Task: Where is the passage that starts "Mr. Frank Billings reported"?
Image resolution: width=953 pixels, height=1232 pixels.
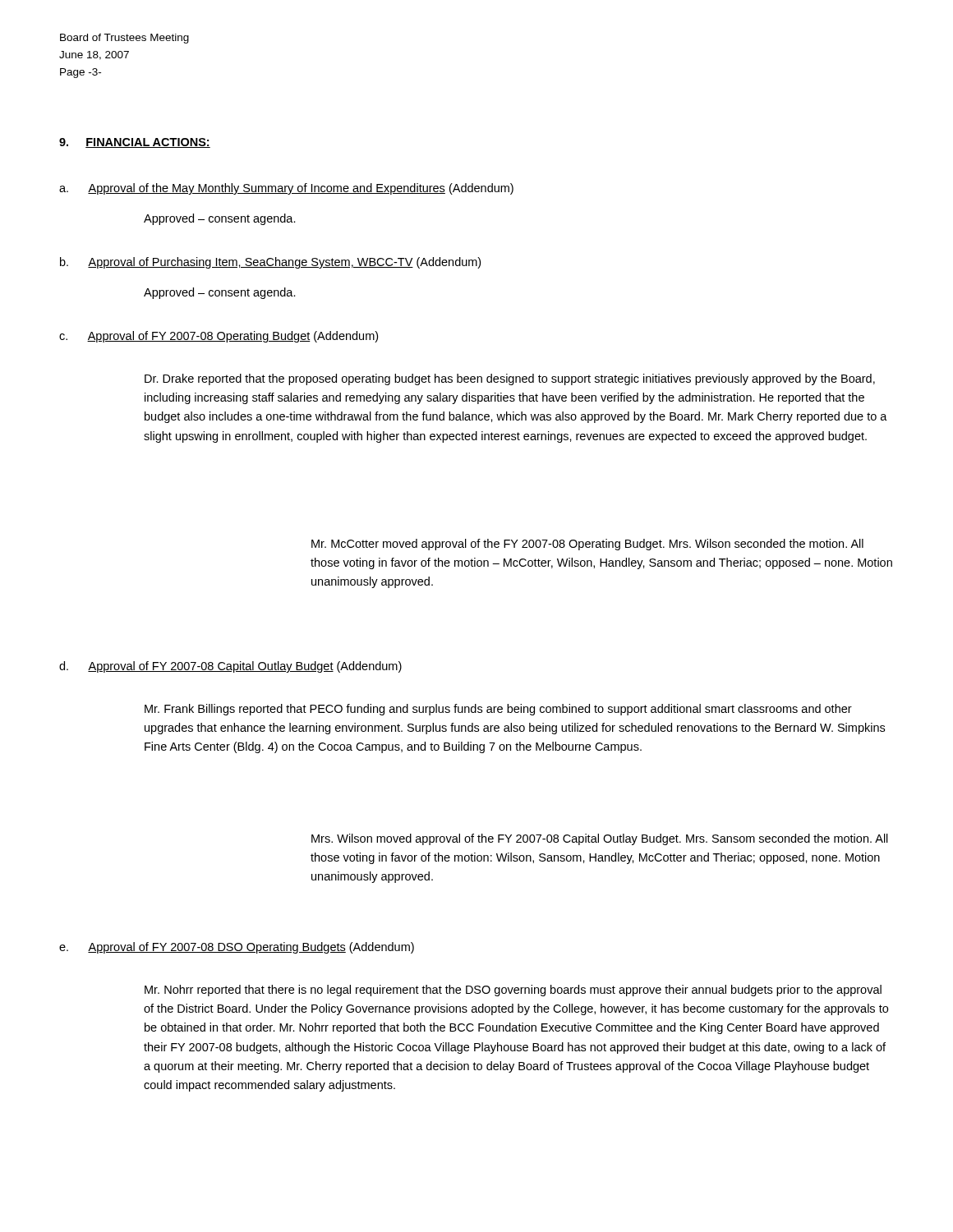Action: pos(515,728)
